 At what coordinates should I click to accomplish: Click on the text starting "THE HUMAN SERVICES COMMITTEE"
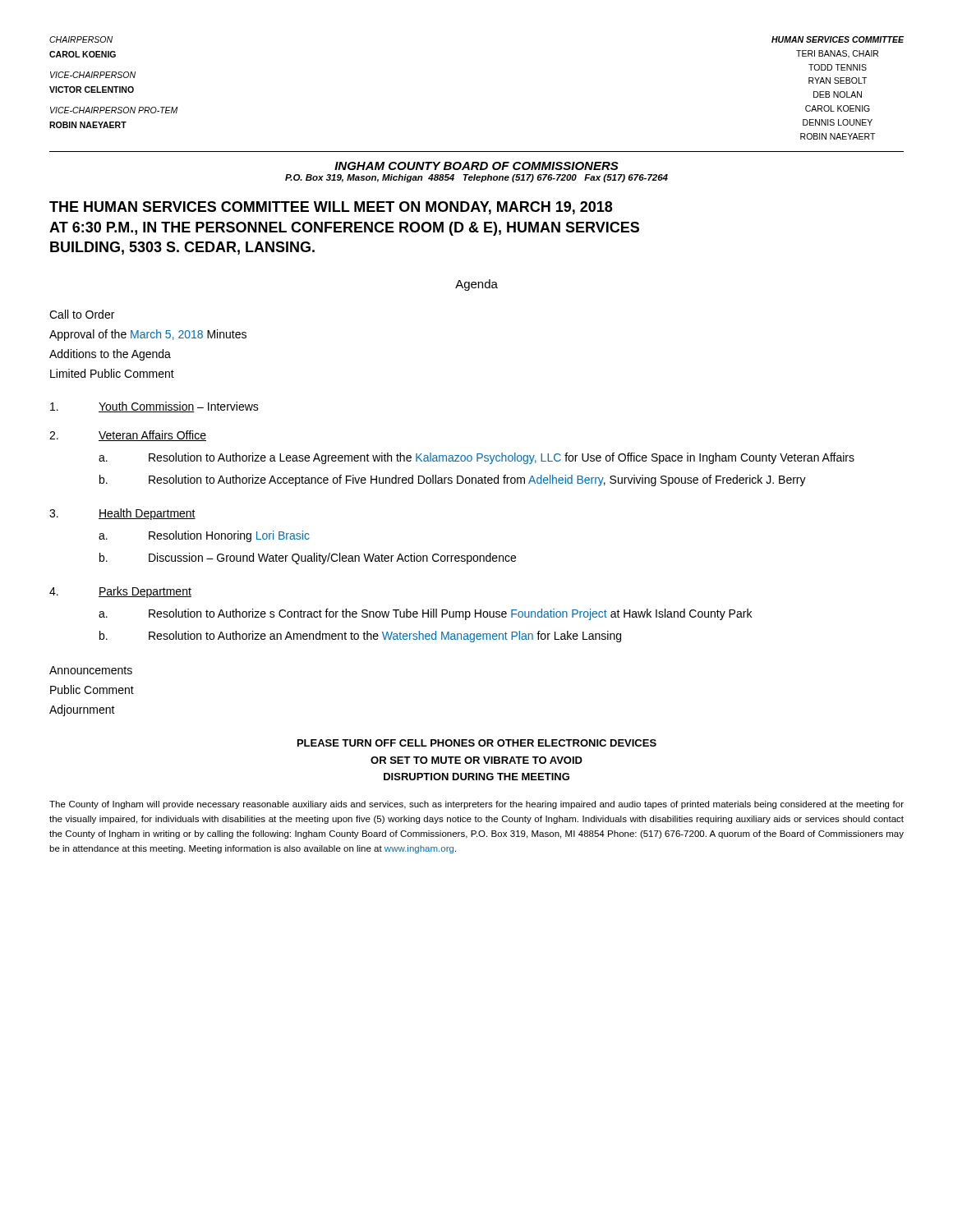(345, 227)
